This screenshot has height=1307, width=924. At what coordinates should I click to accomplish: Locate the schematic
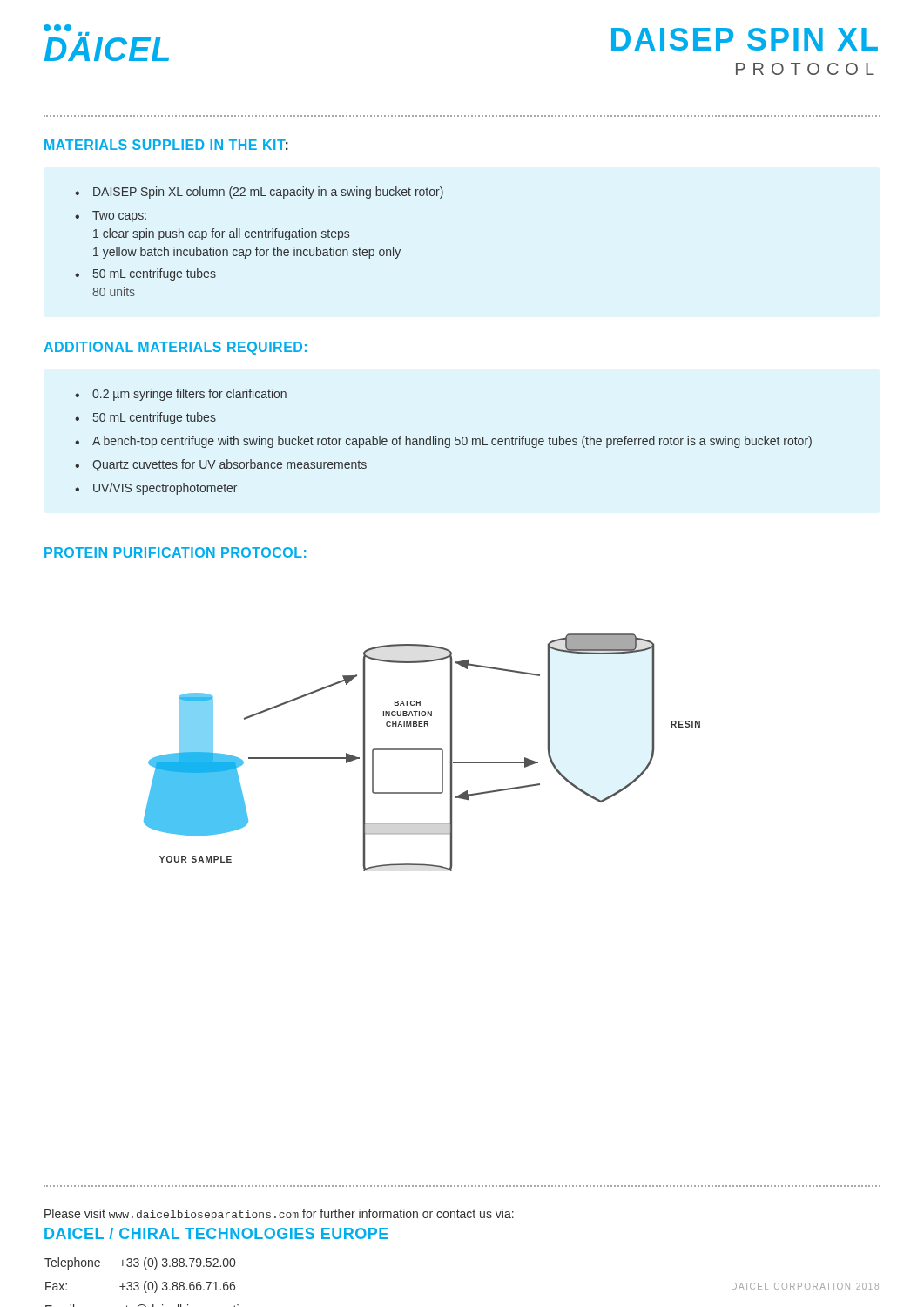[462, 723]
